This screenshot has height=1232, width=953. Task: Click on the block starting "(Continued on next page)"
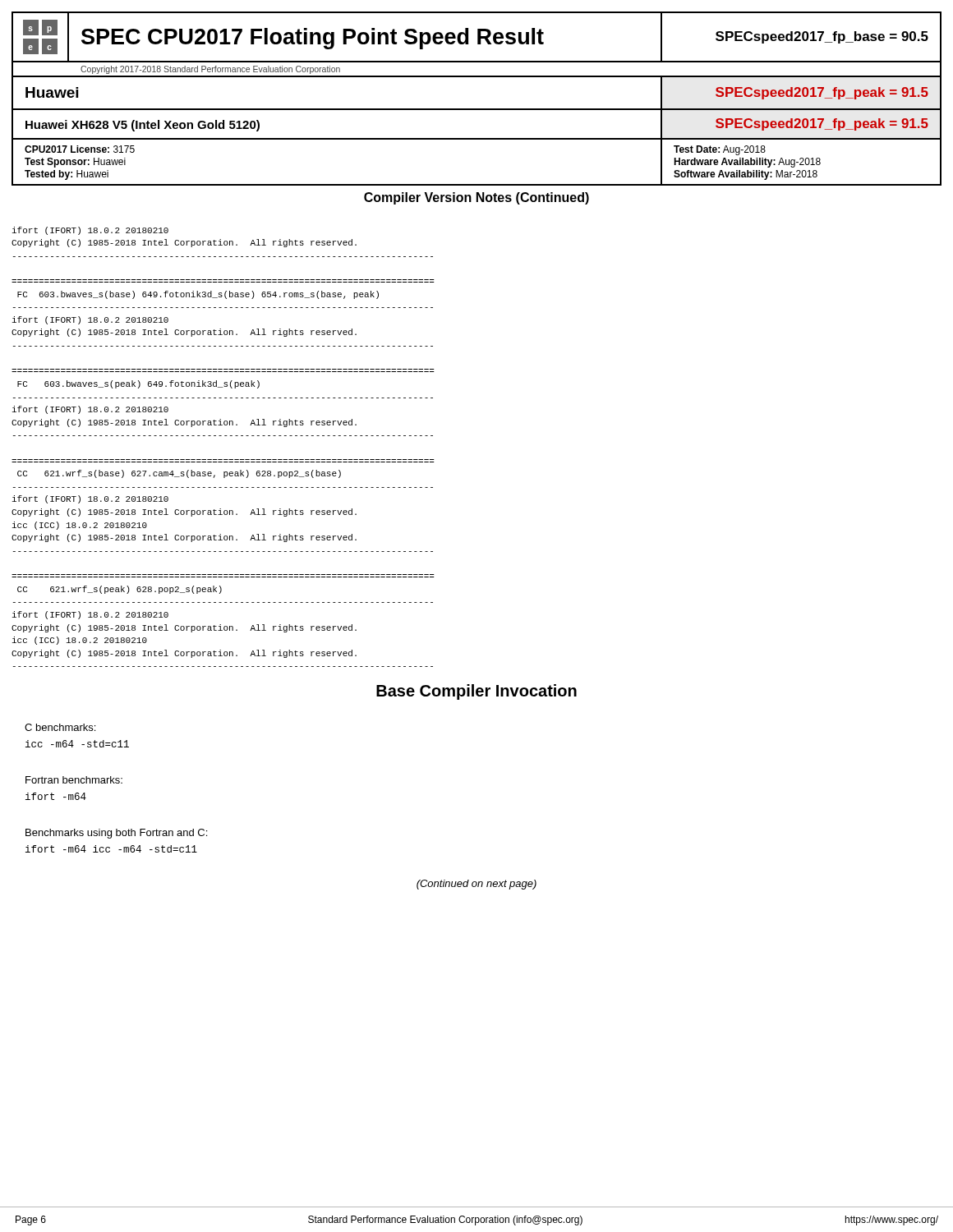[x=476, y=883]
